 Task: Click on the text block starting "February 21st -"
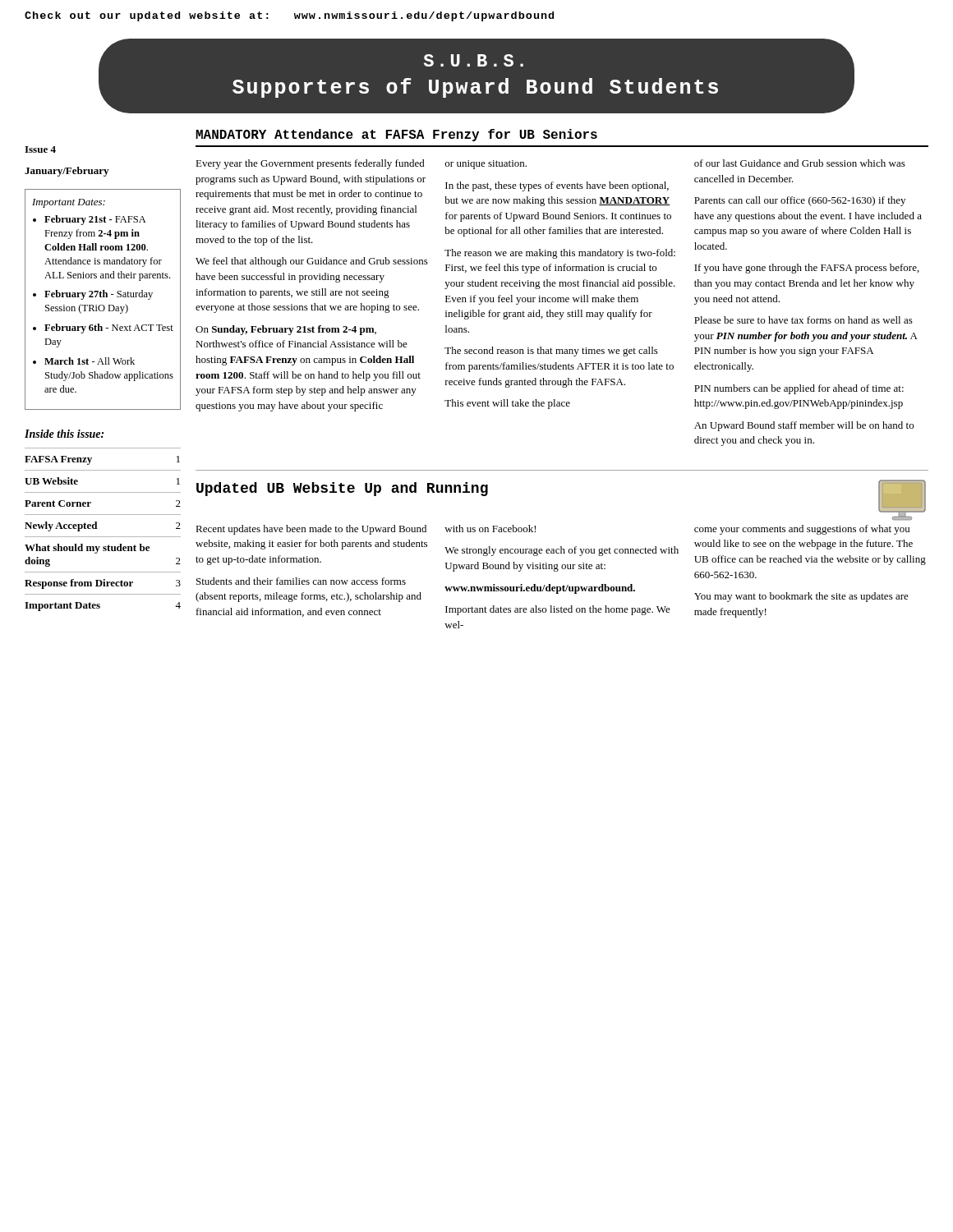pos(108,247)
